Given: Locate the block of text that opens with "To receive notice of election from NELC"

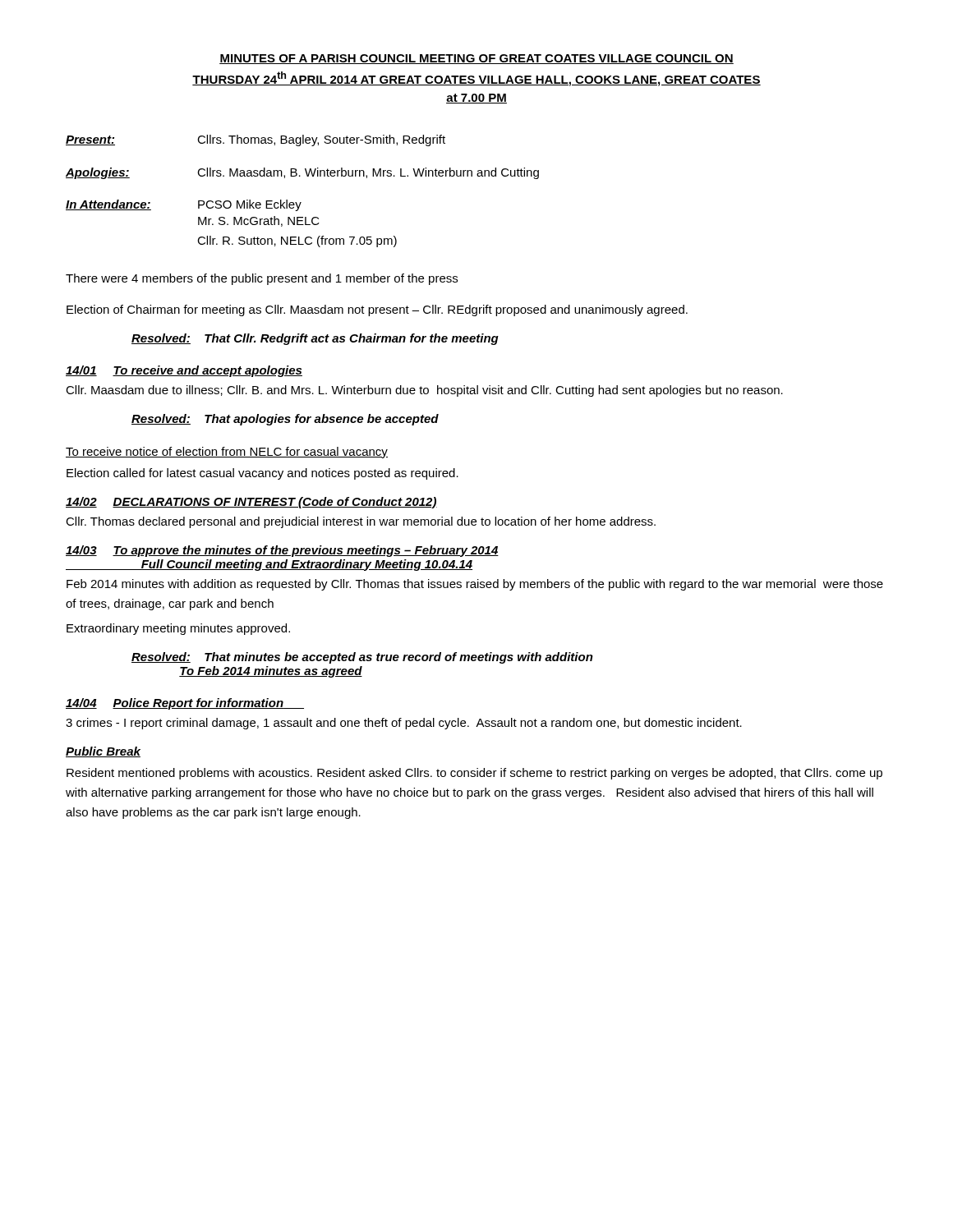Looking at the screenshot, I should [x=227, y=451].
